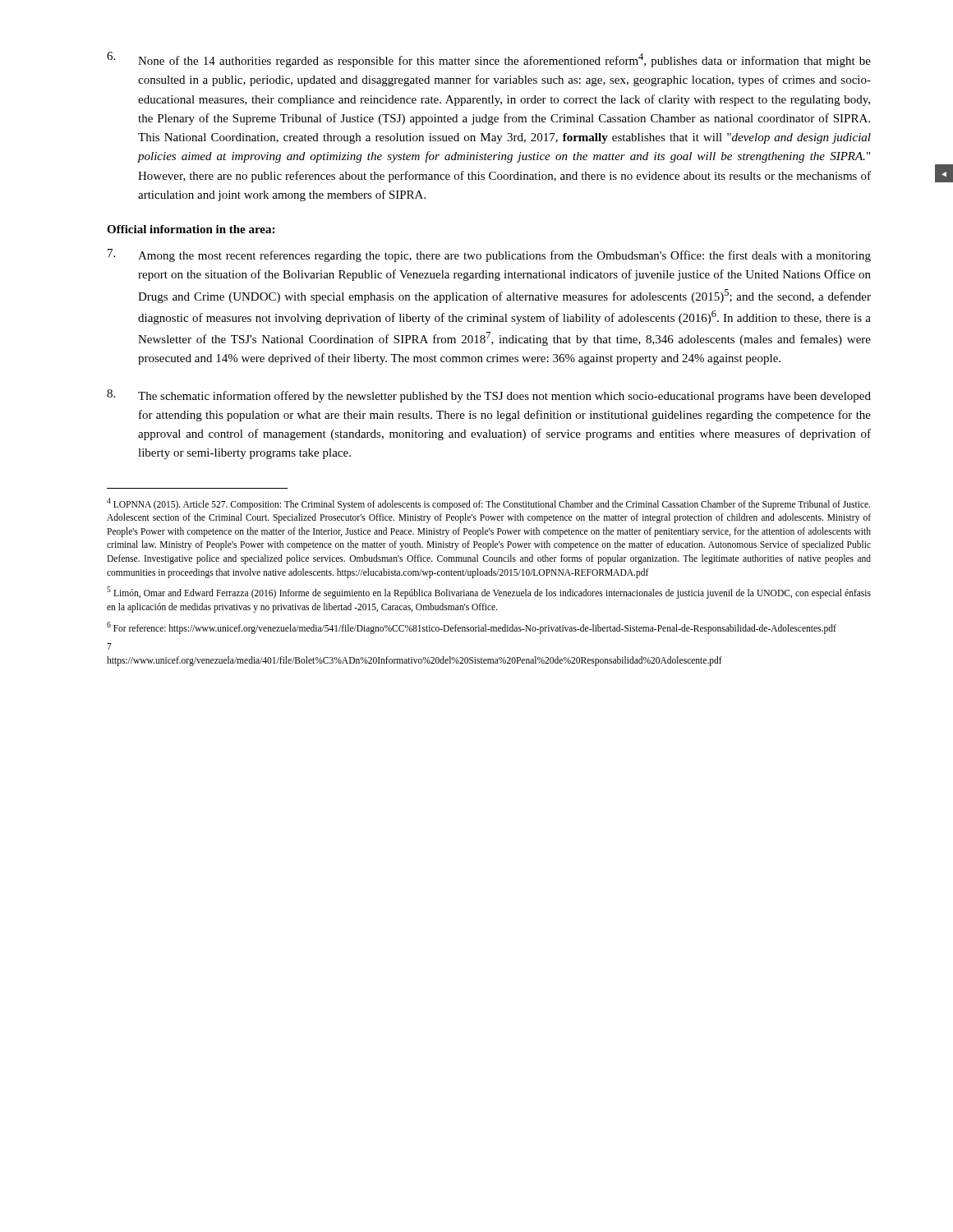Click on the list item that reads "6. None of the"
Screen dimensions: 1232x953
point(489,127)
